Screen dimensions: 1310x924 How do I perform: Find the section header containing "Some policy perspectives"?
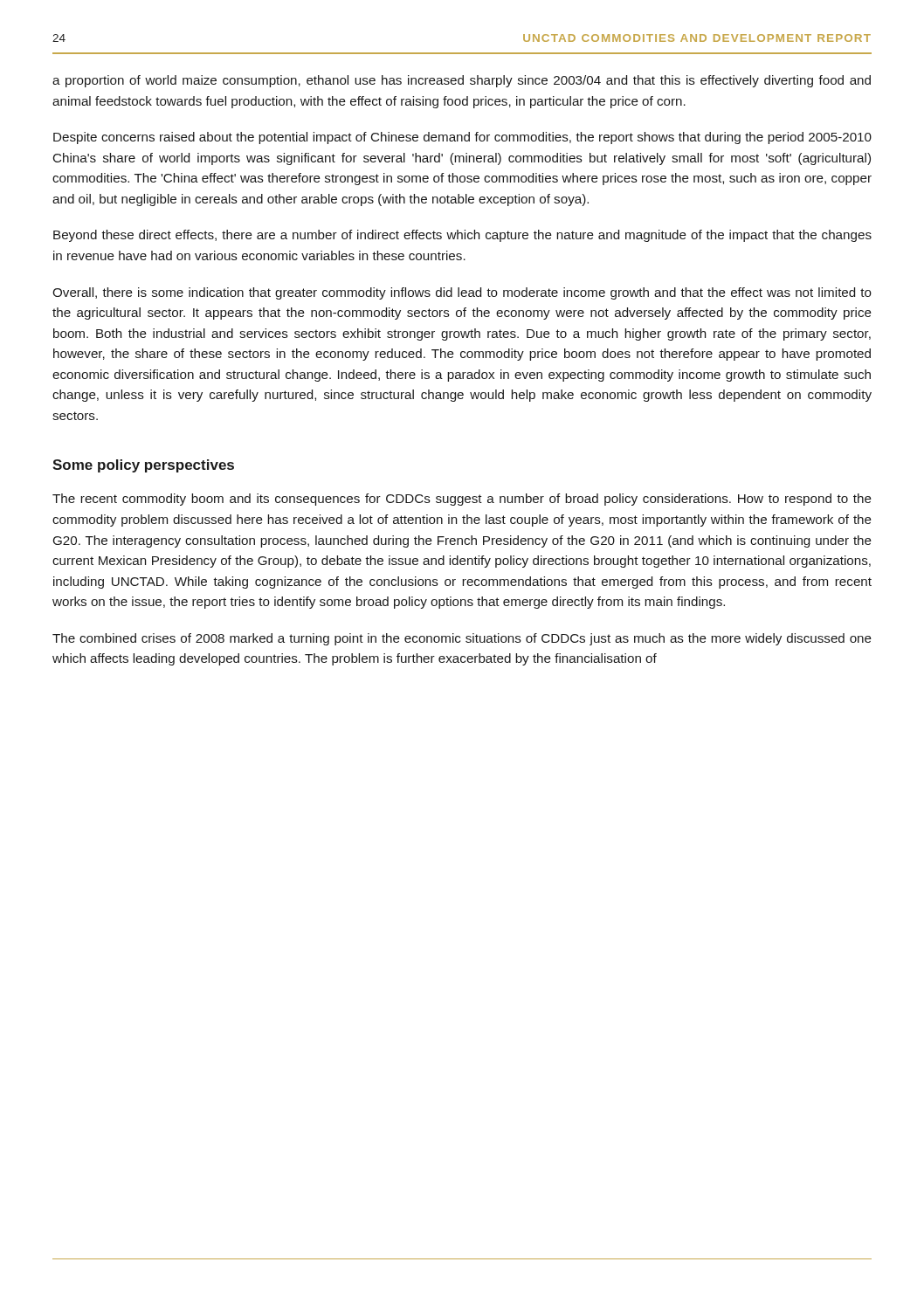click(x=144, y=465)
